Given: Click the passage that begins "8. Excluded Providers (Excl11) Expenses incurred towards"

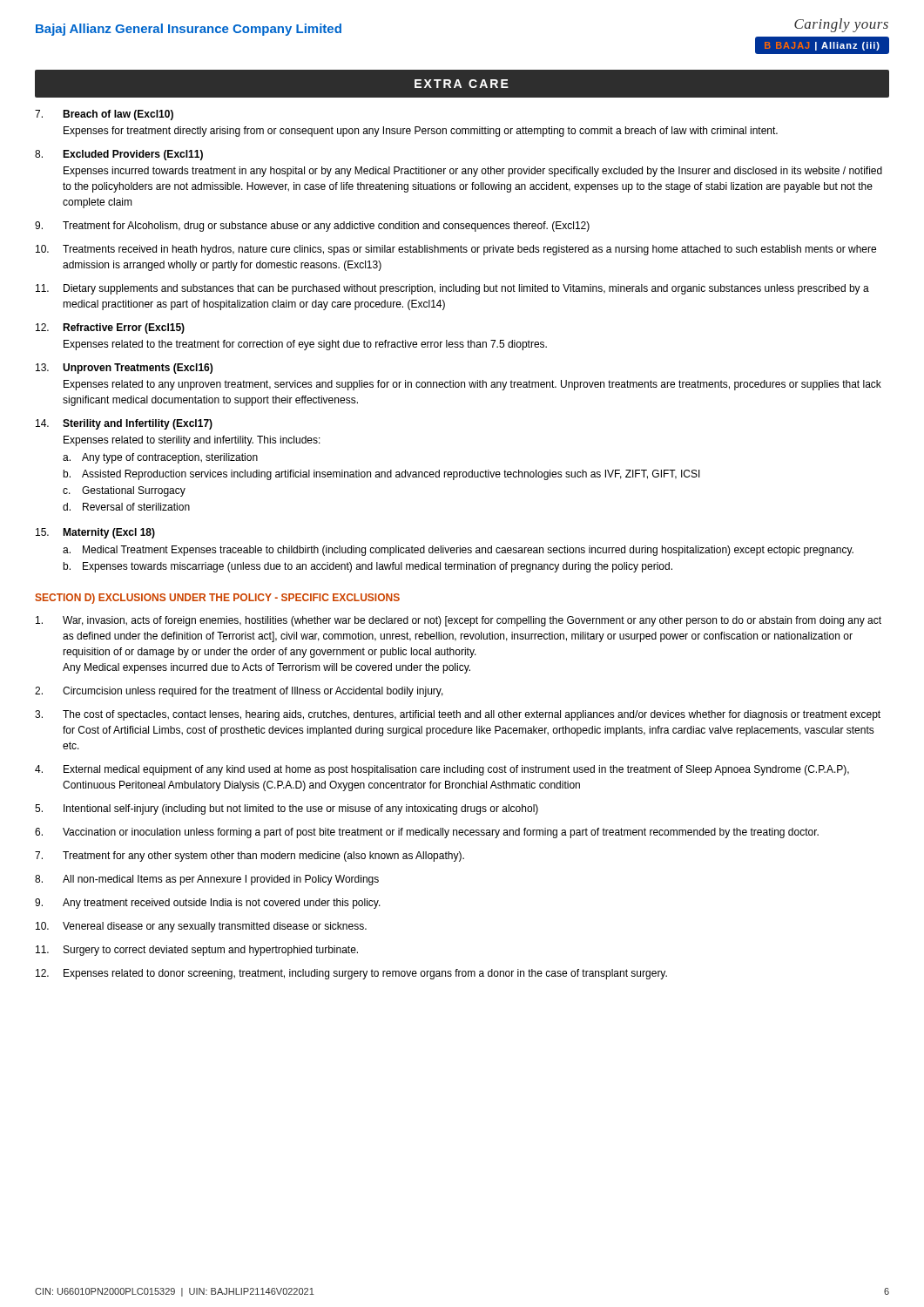Looking at the screenshot, I should point(462,178).
